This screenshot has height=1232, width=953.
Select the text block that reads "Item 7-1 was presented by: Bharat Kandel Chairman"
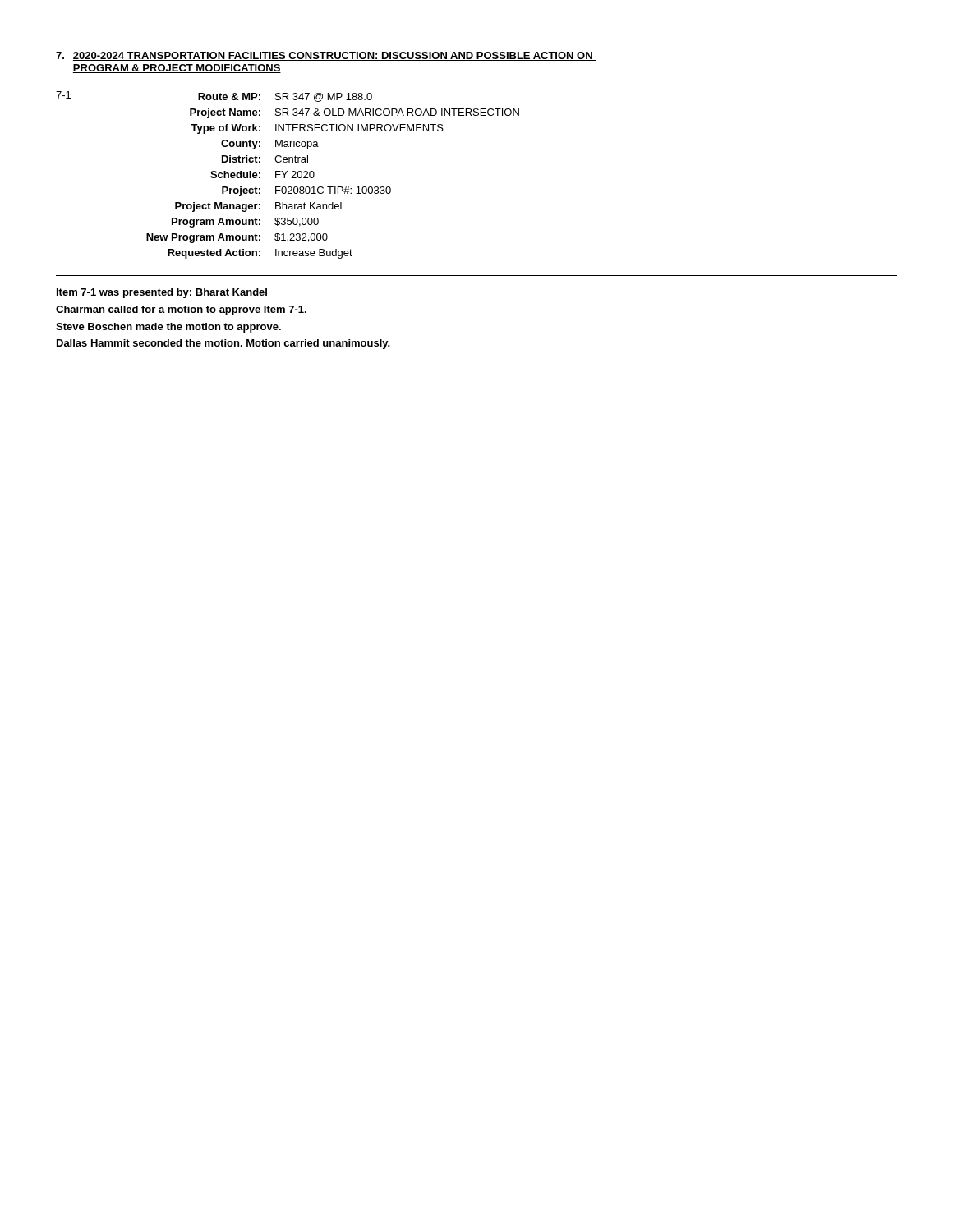pyautogui.click(x=162, y=293)
